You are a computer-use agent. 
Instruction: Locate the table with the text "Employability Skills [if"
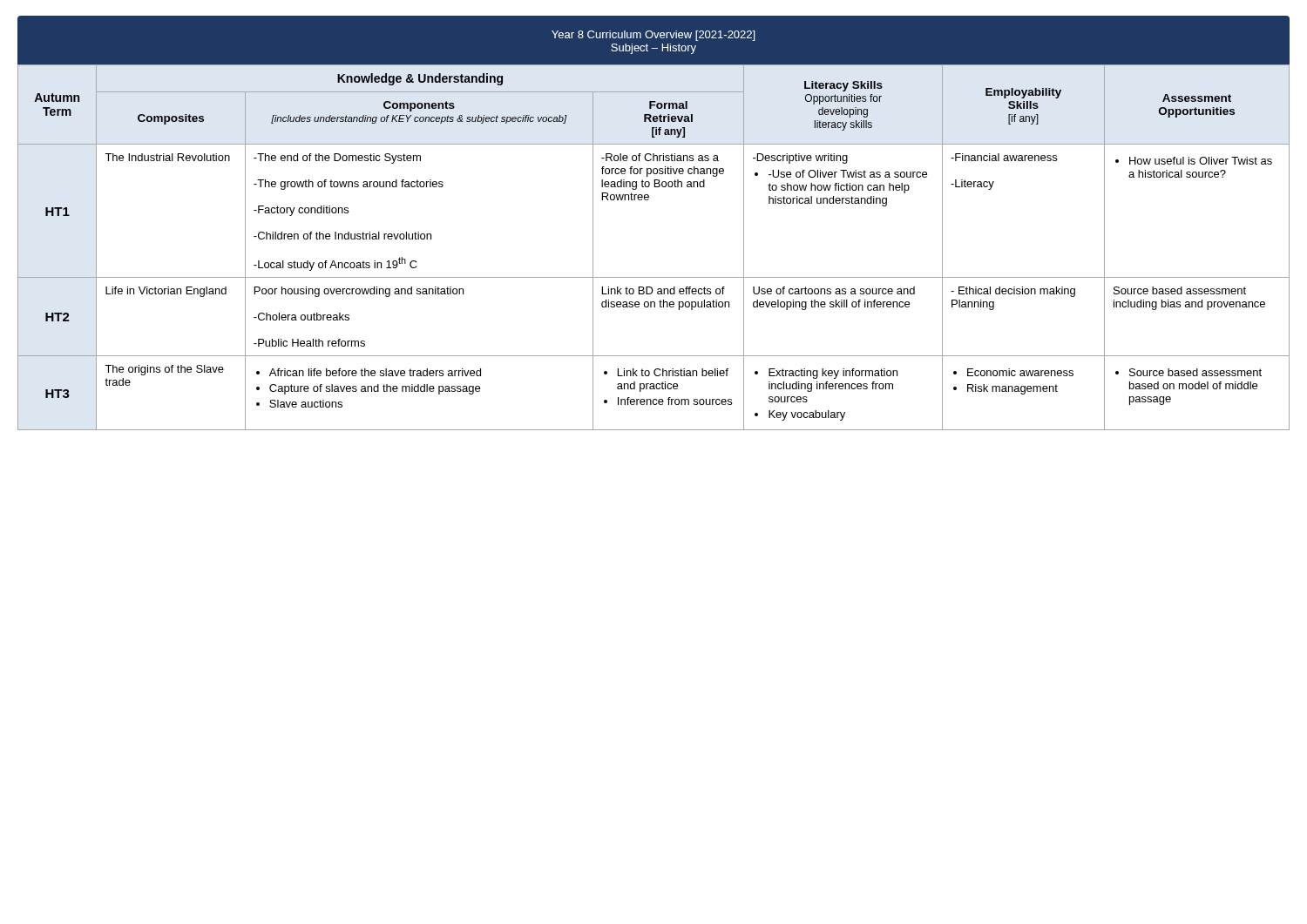[654, 247]
